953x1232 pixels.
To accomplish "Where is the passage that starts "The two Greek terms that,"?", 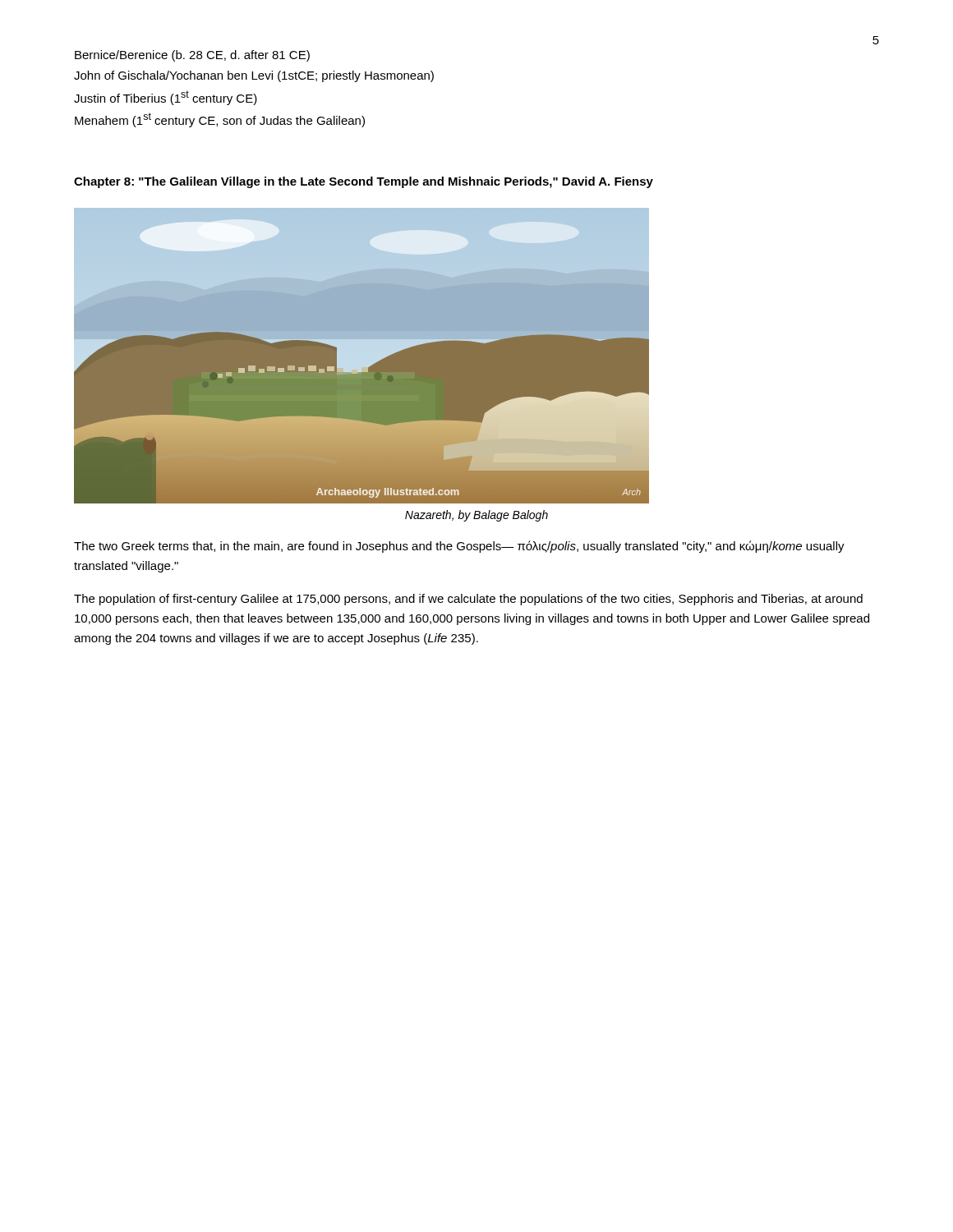I will (x=459, y=555).
